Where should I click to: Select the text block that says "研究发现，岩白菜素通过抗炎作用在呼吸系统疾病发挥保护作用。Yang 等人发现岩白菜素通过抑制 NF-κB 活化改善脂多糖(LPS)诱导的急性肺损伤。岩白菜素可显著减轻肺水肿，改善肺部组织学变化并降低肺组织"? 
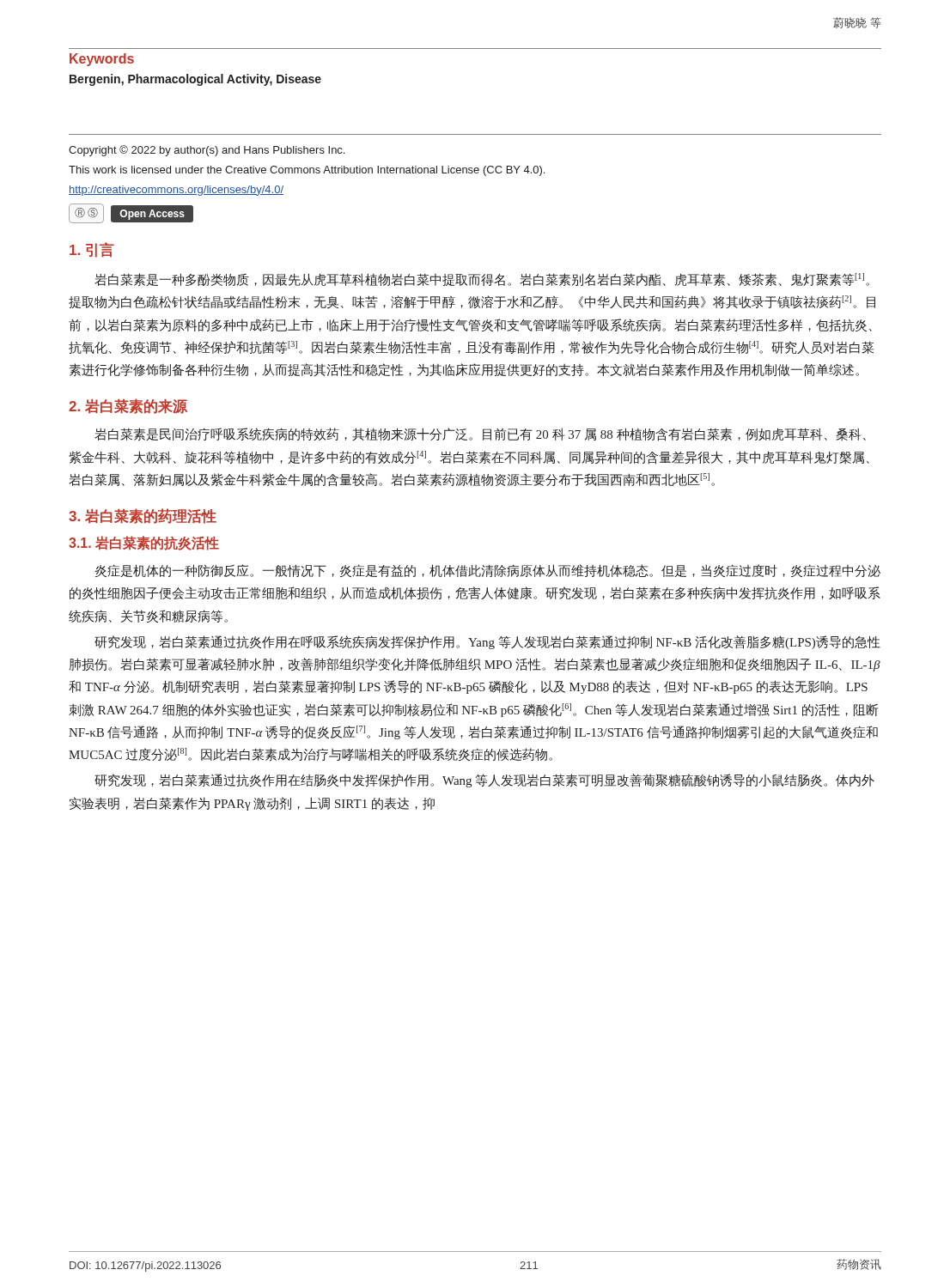pyautogui.click(x=474, y=698)
